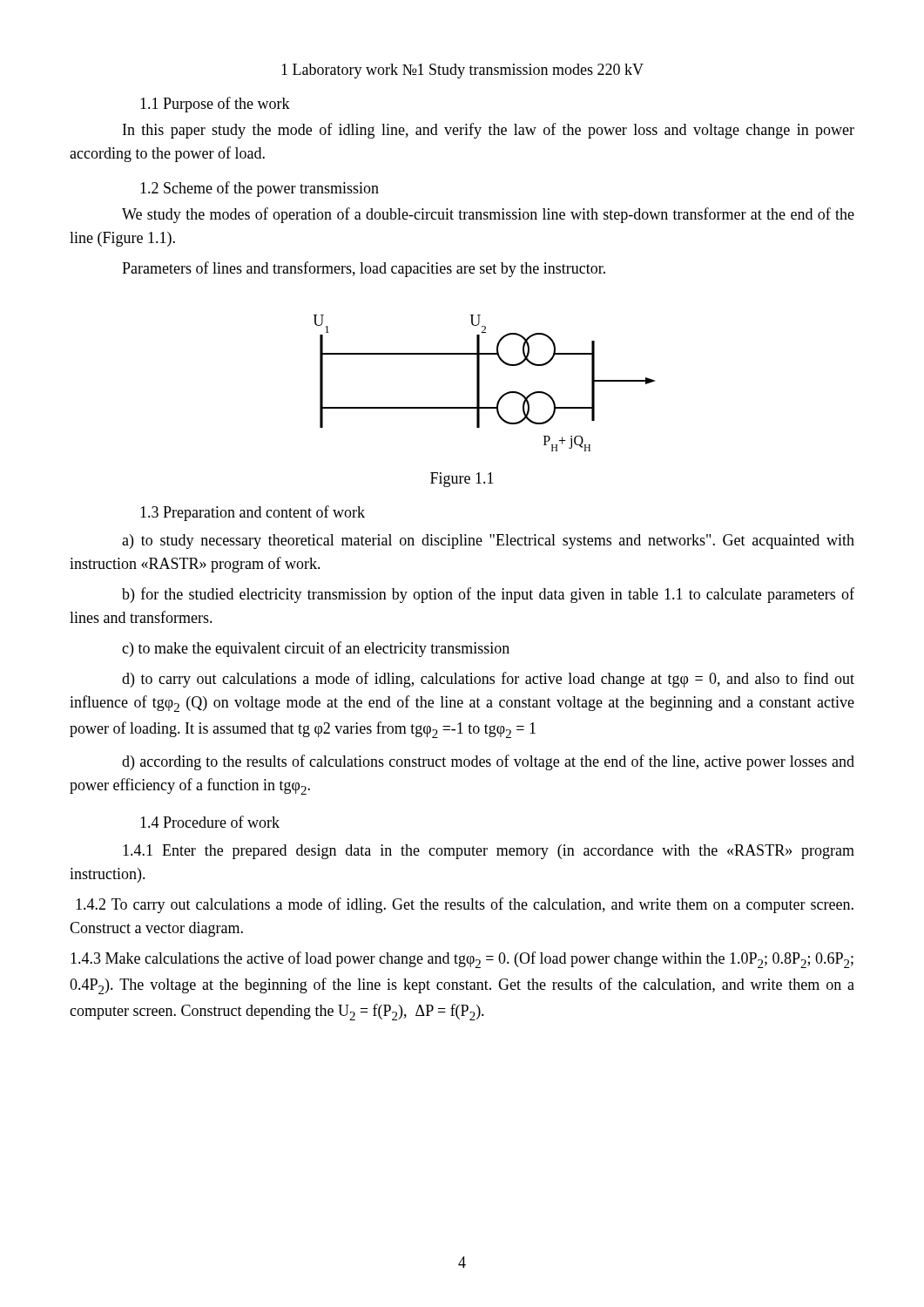Locate the passage starting "1.4 Procedure of"
Screen dimensions: 1307x924
coord(209,823)
